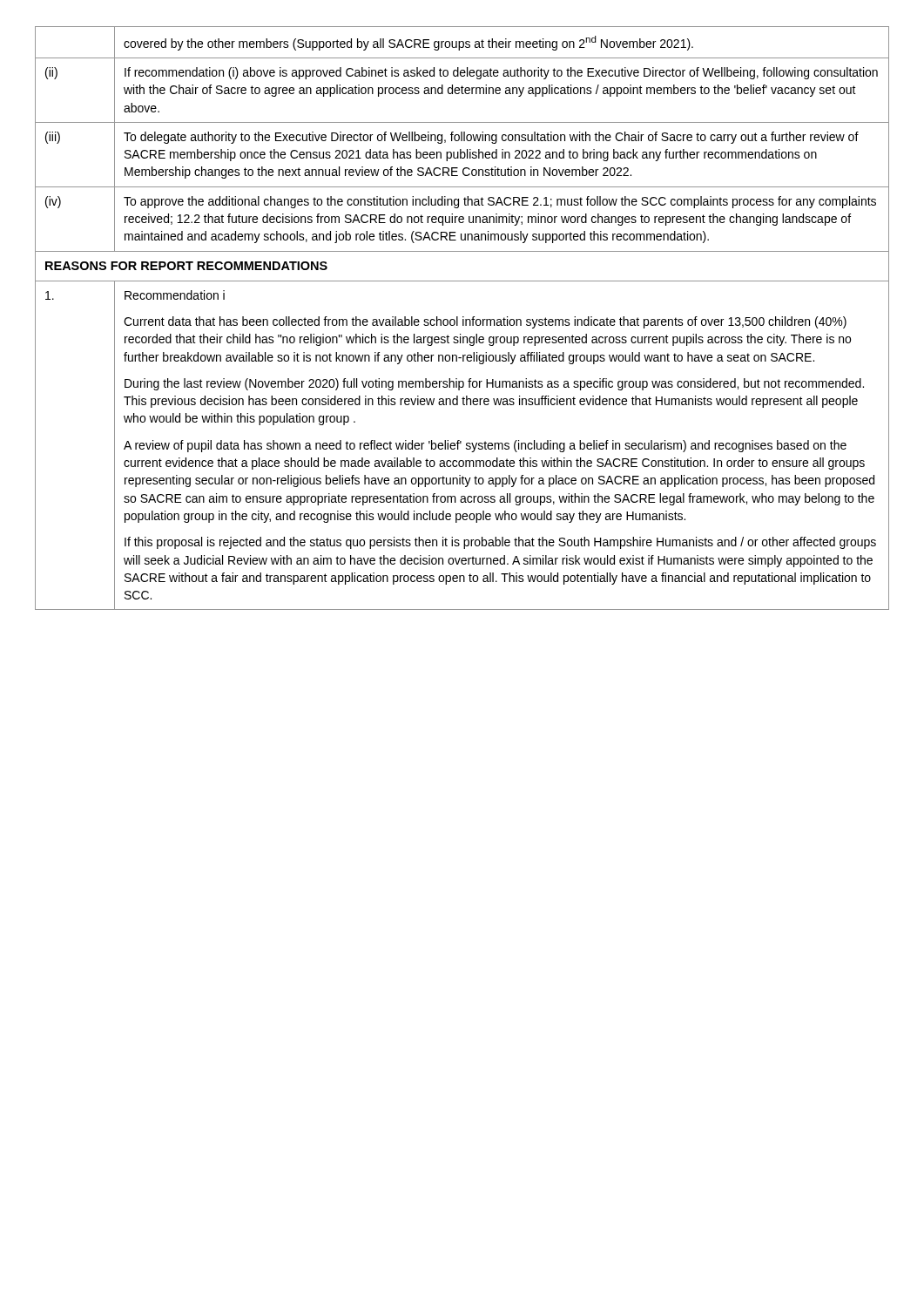Select the region starting "Recommendation i"
Screen dimensions: 1307x924
pyautogui.click(x=174, y=295)
